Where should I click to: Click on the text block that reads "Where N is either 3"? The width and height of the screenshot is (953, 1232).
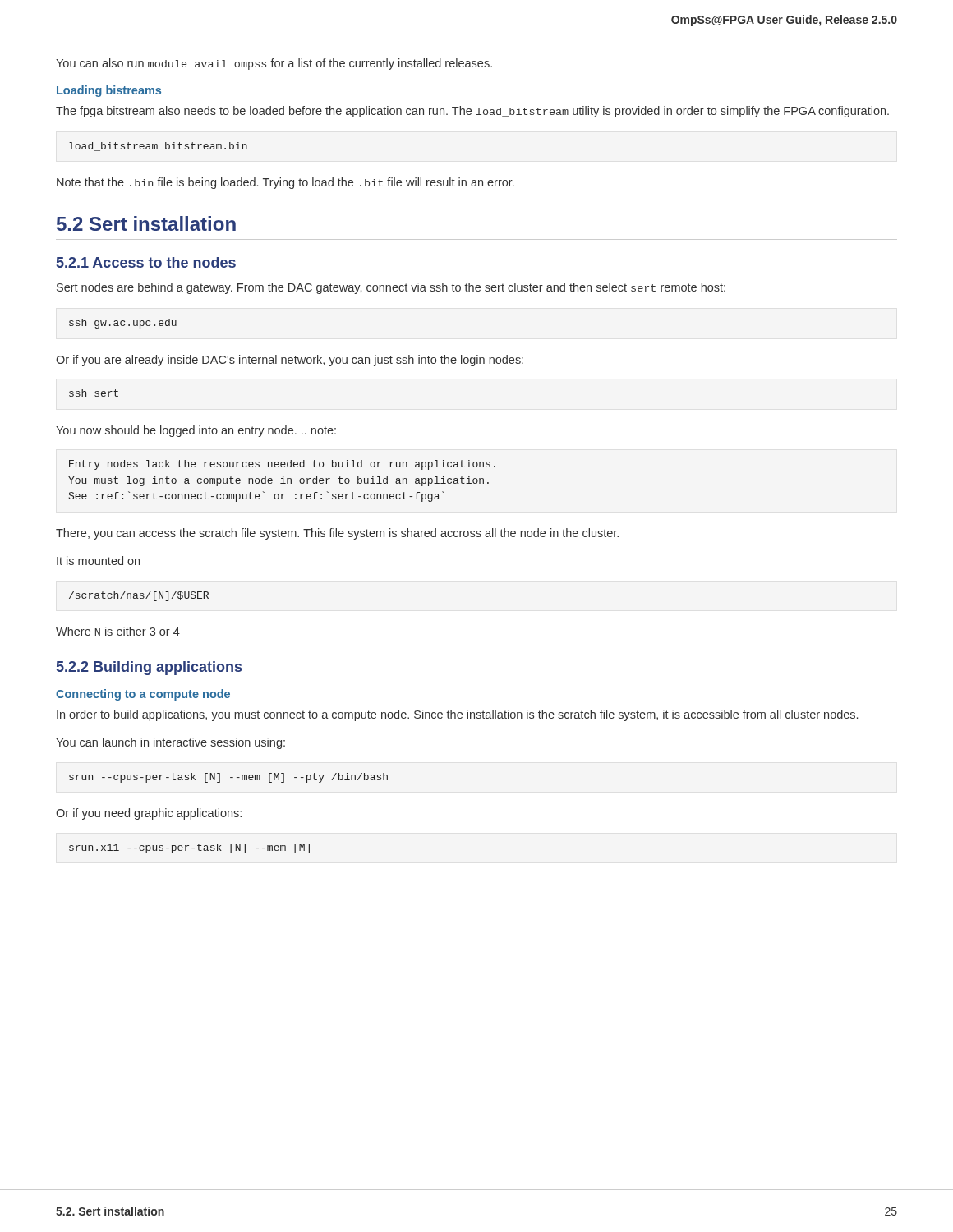[x=118, y=631]
